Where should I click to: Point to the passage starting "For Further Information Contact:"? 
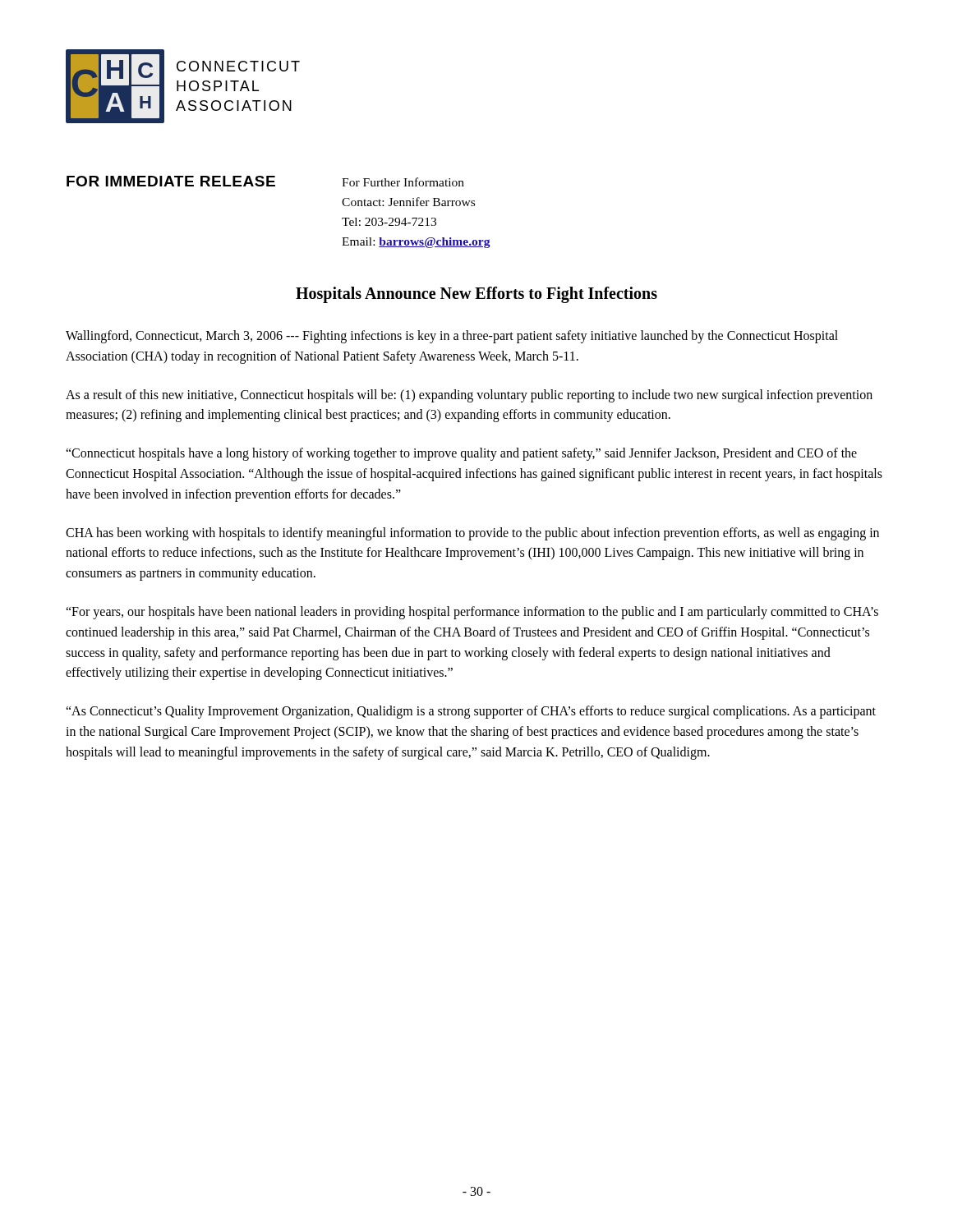pos(416,212)
